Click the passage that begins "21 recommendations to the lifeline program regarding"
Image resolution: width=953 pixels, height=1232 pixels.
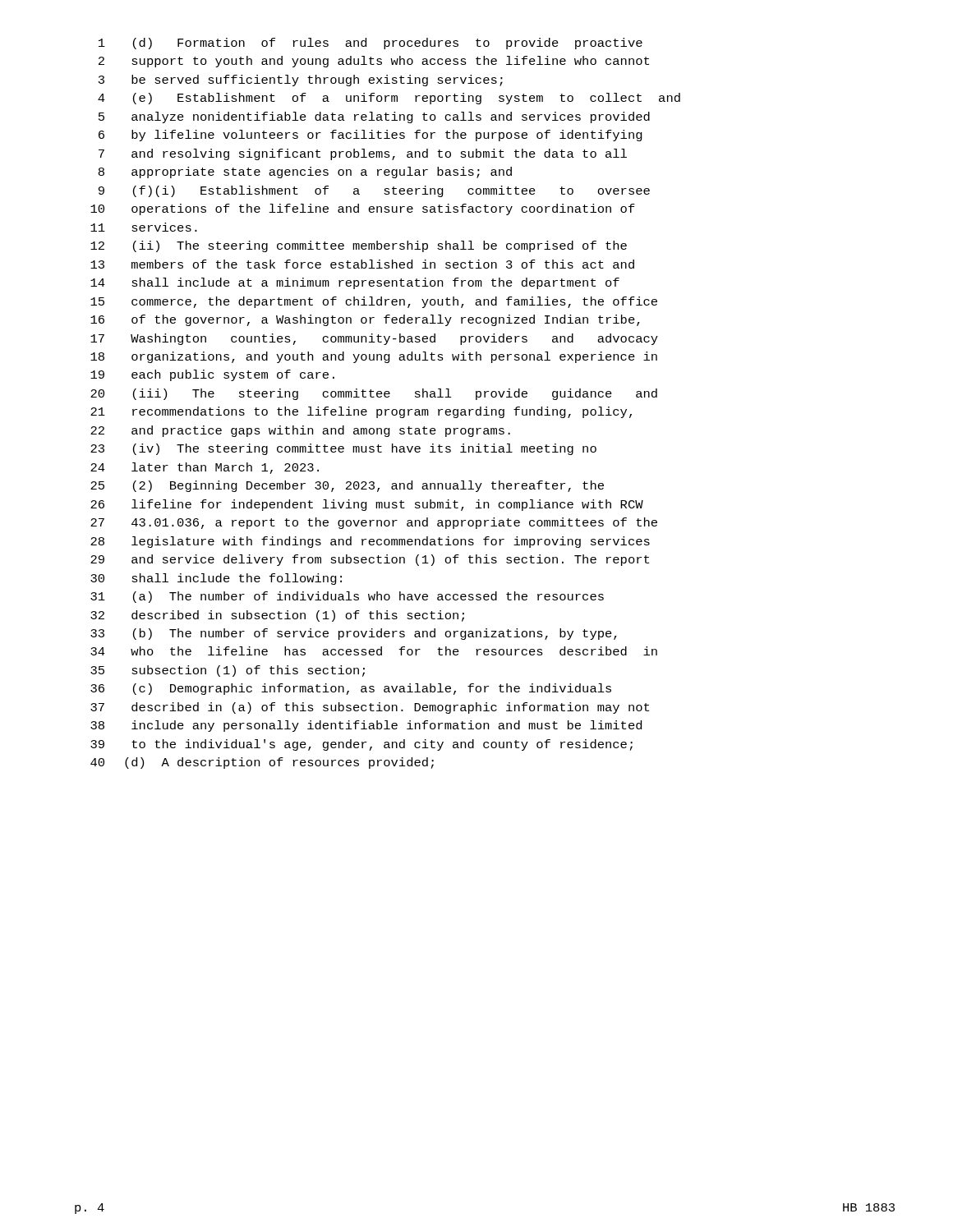(x=485, y=413)
